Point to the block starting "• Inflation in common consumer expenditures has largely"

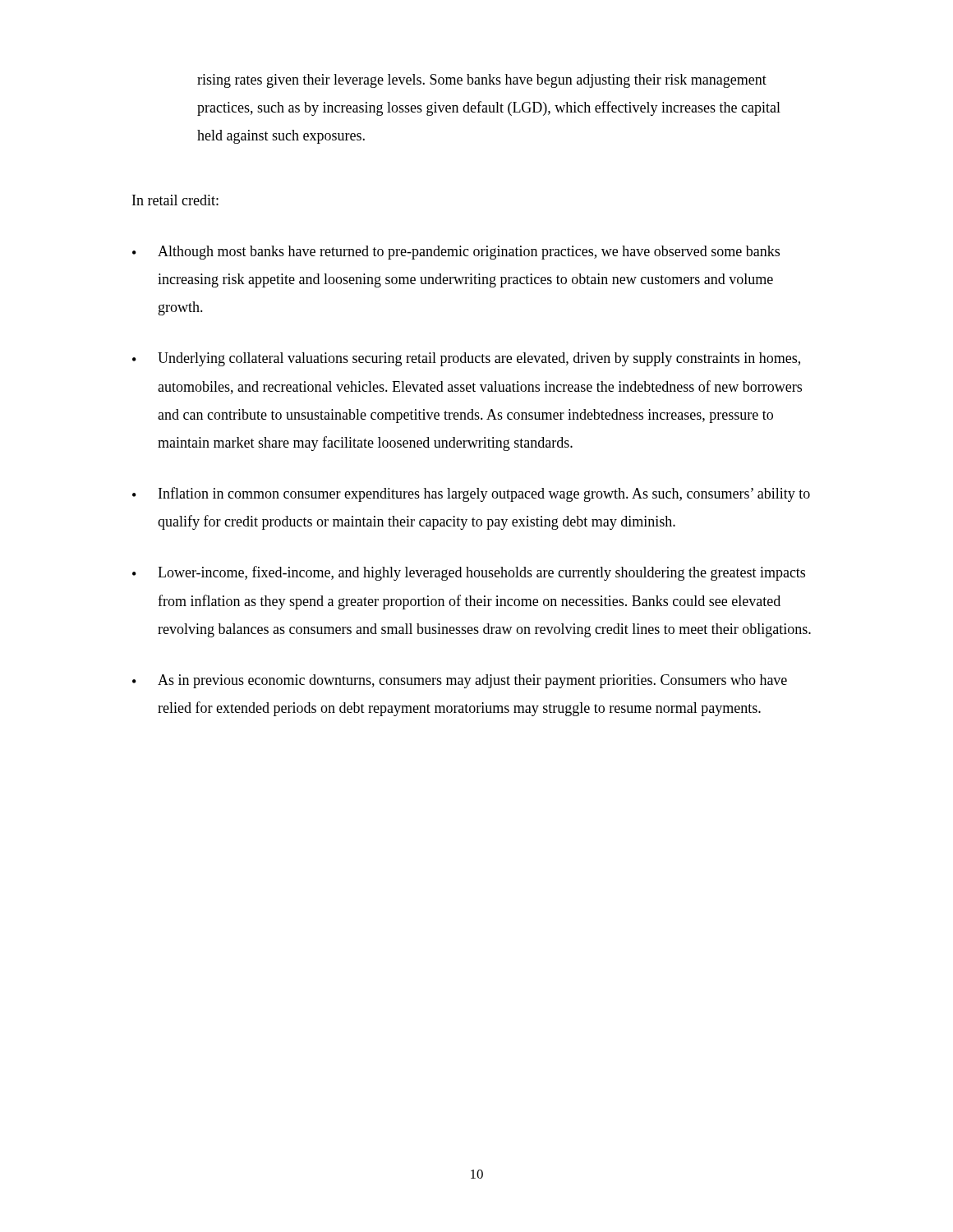pos(476,508)
